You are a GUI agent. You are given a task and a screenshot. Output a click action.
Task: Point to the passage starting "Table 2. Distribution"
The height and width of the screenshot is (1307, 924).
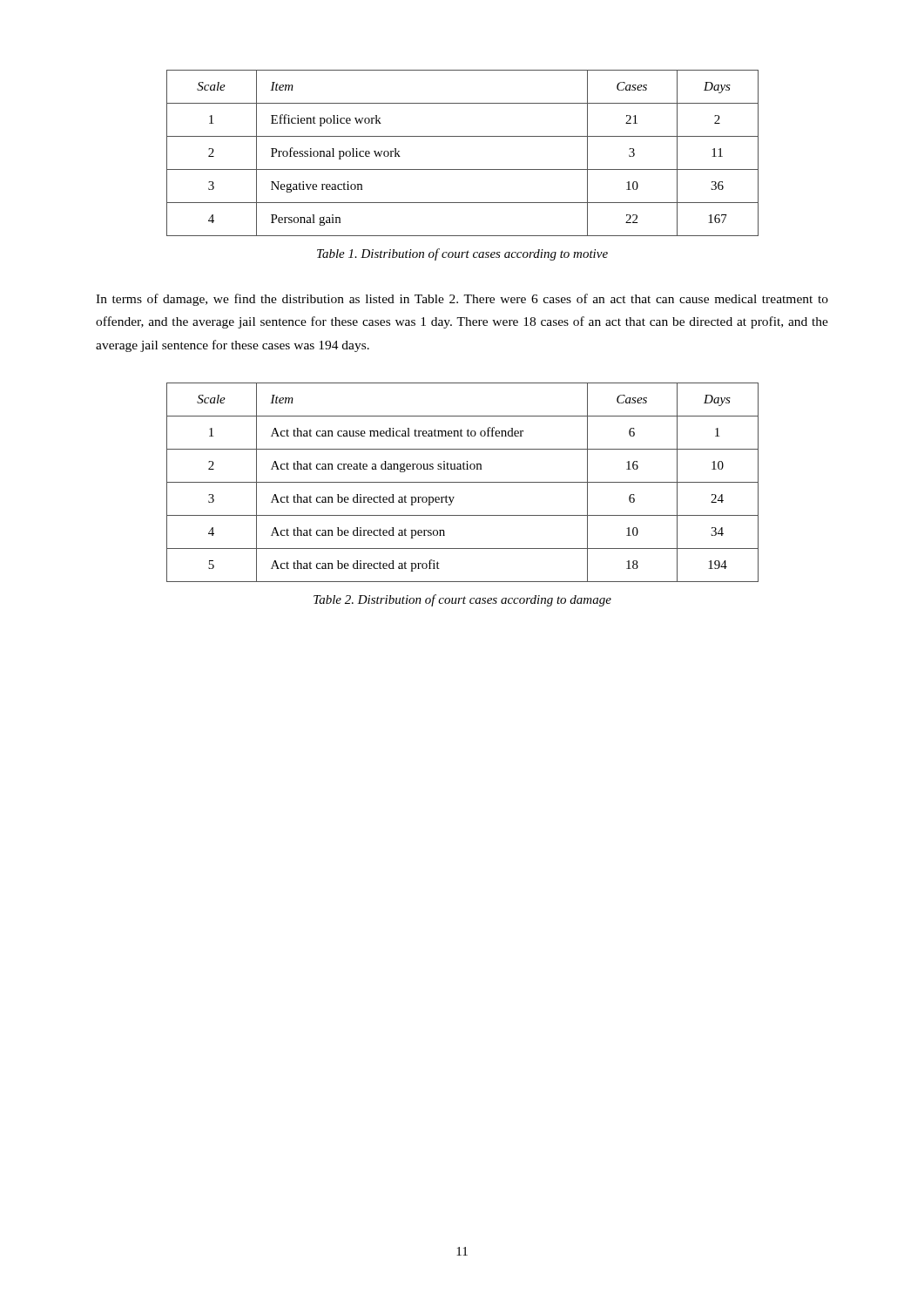click(x=462, y=600)
